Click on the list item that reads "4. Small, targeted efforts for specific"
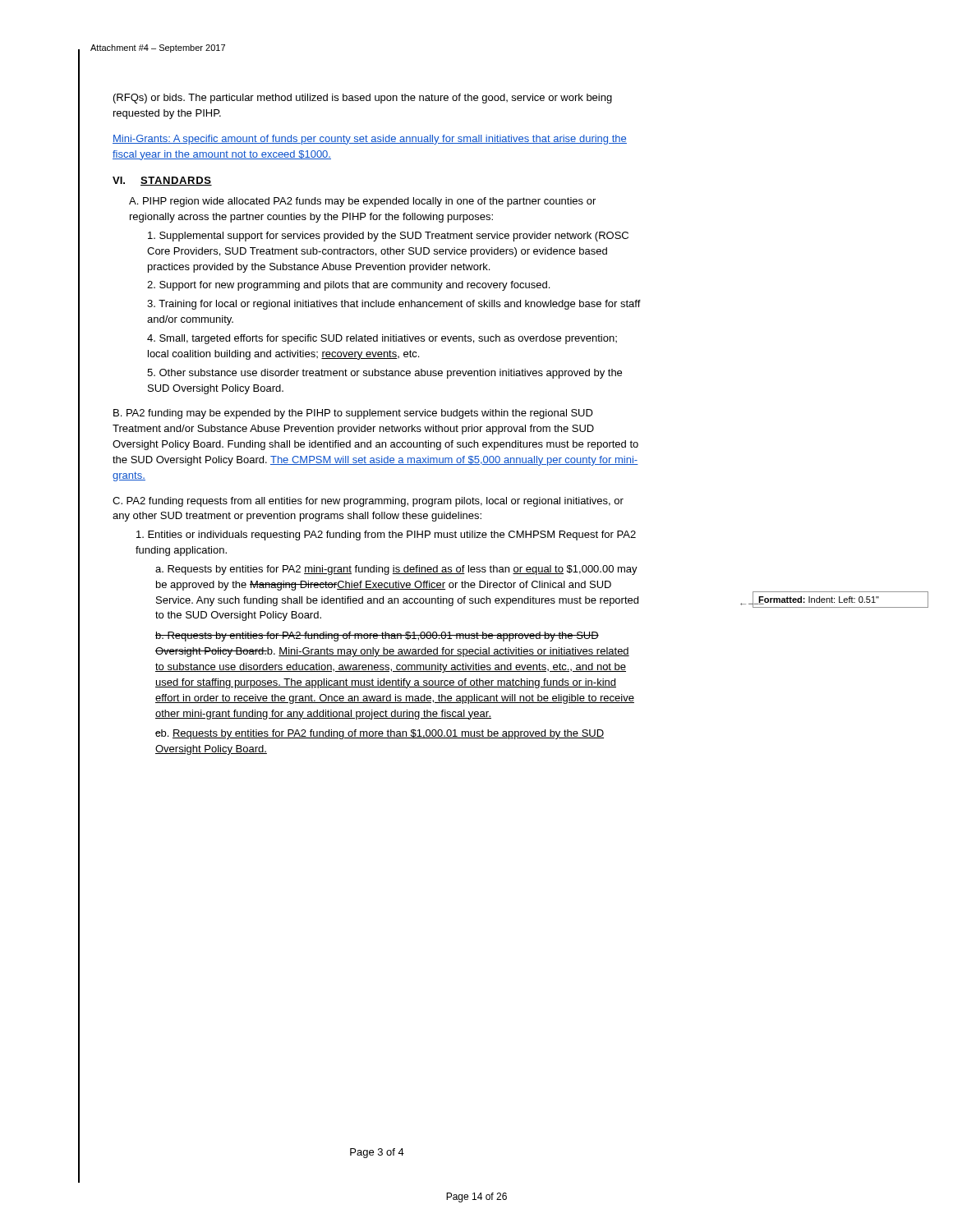The height and width of the screenshot is (1232, 953). coord(382,346)
